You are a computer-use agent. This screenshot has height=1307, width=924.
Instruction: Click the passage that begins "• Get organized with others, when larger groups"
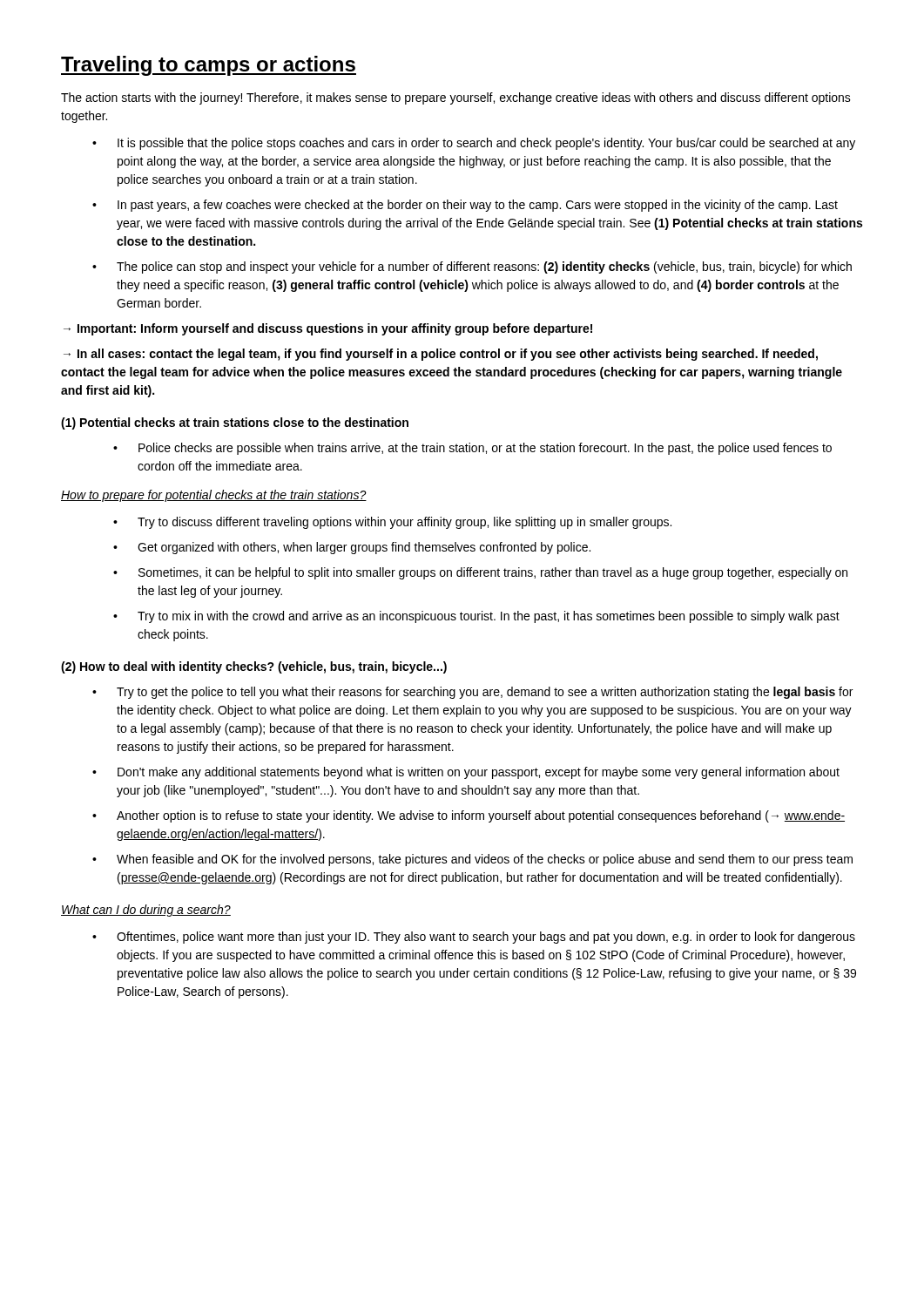pos(488,548)
